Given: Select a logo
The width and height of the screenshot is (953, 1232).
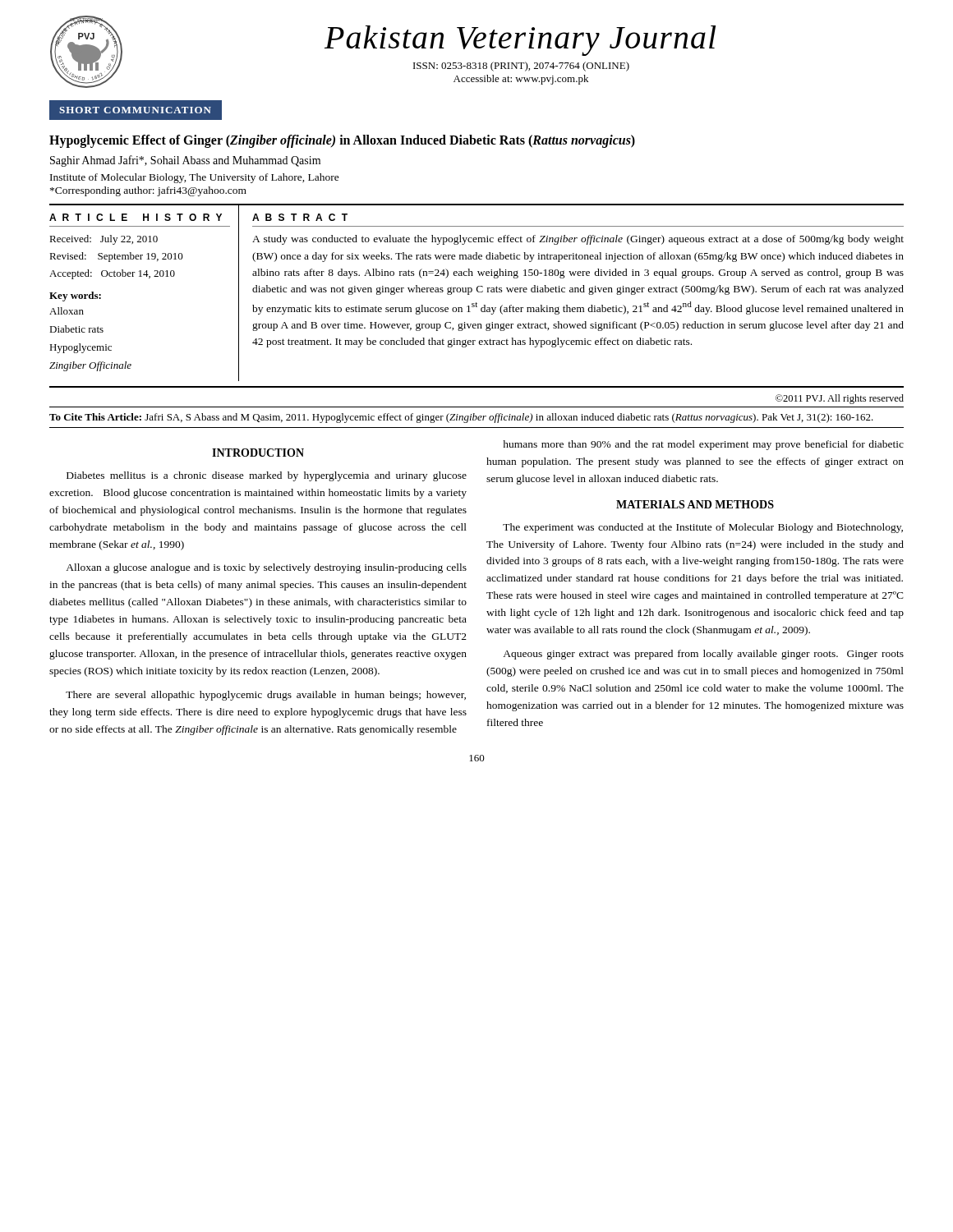Looking at the screenshot, I should (x=86, y=52).
